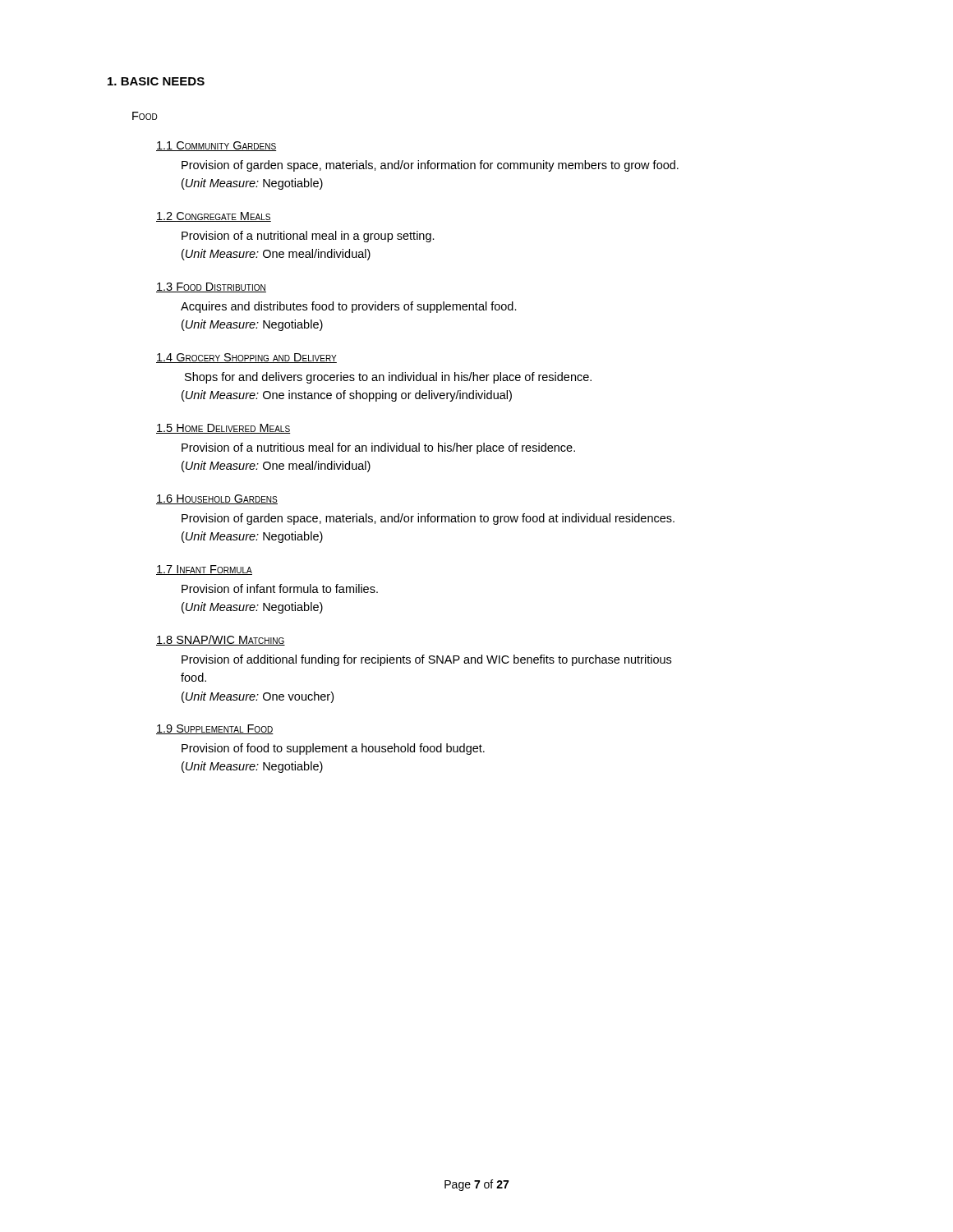The width and height of the screenshot is (953, 1232).
Task: Locate the passage starting "1.1 Community Gardens"
Action: 216,145
